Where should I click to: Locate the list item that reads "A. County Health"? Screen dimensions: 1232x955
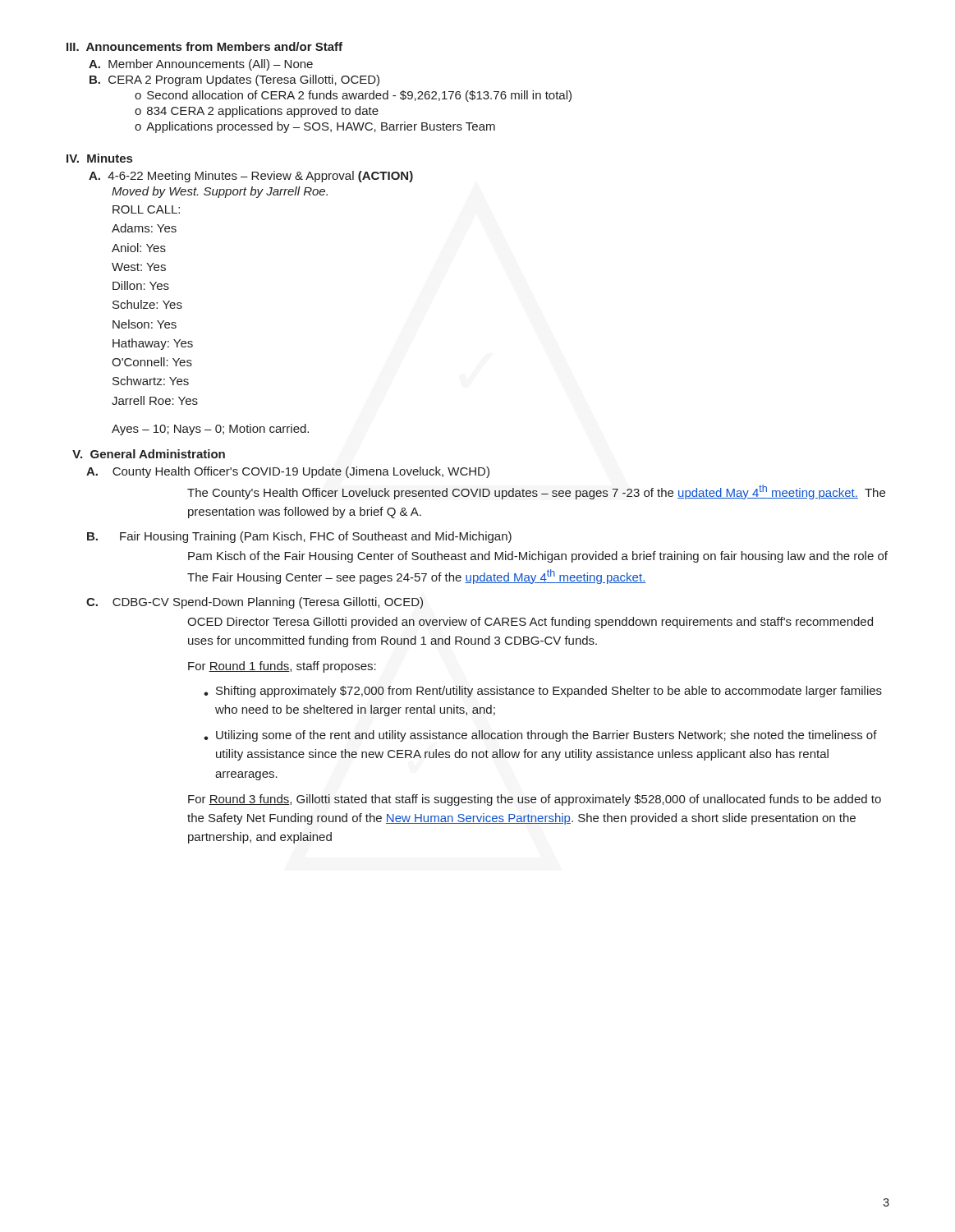tap(278, 471)
